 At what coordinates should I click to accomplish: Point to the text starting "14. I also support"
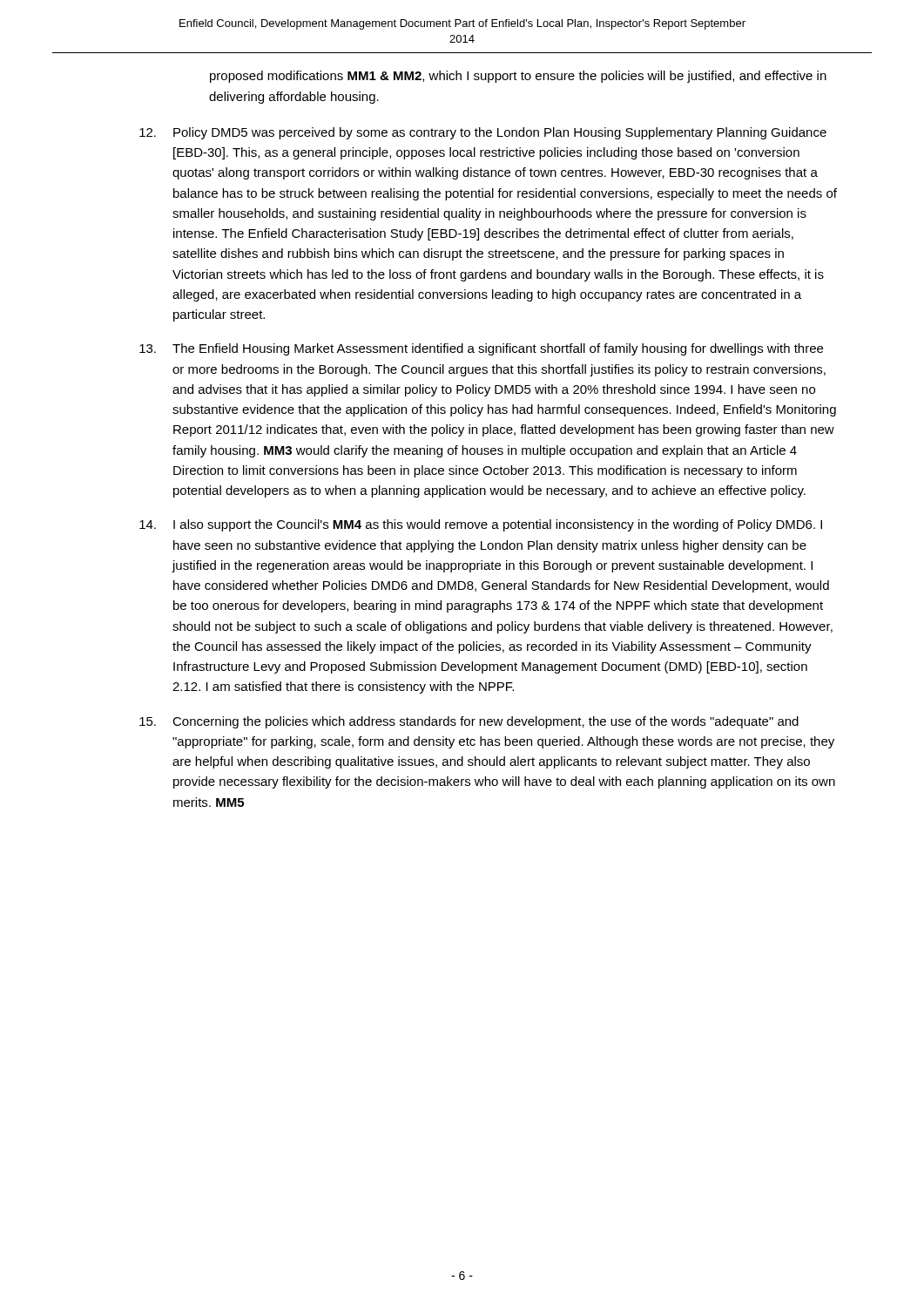[462, 606]
